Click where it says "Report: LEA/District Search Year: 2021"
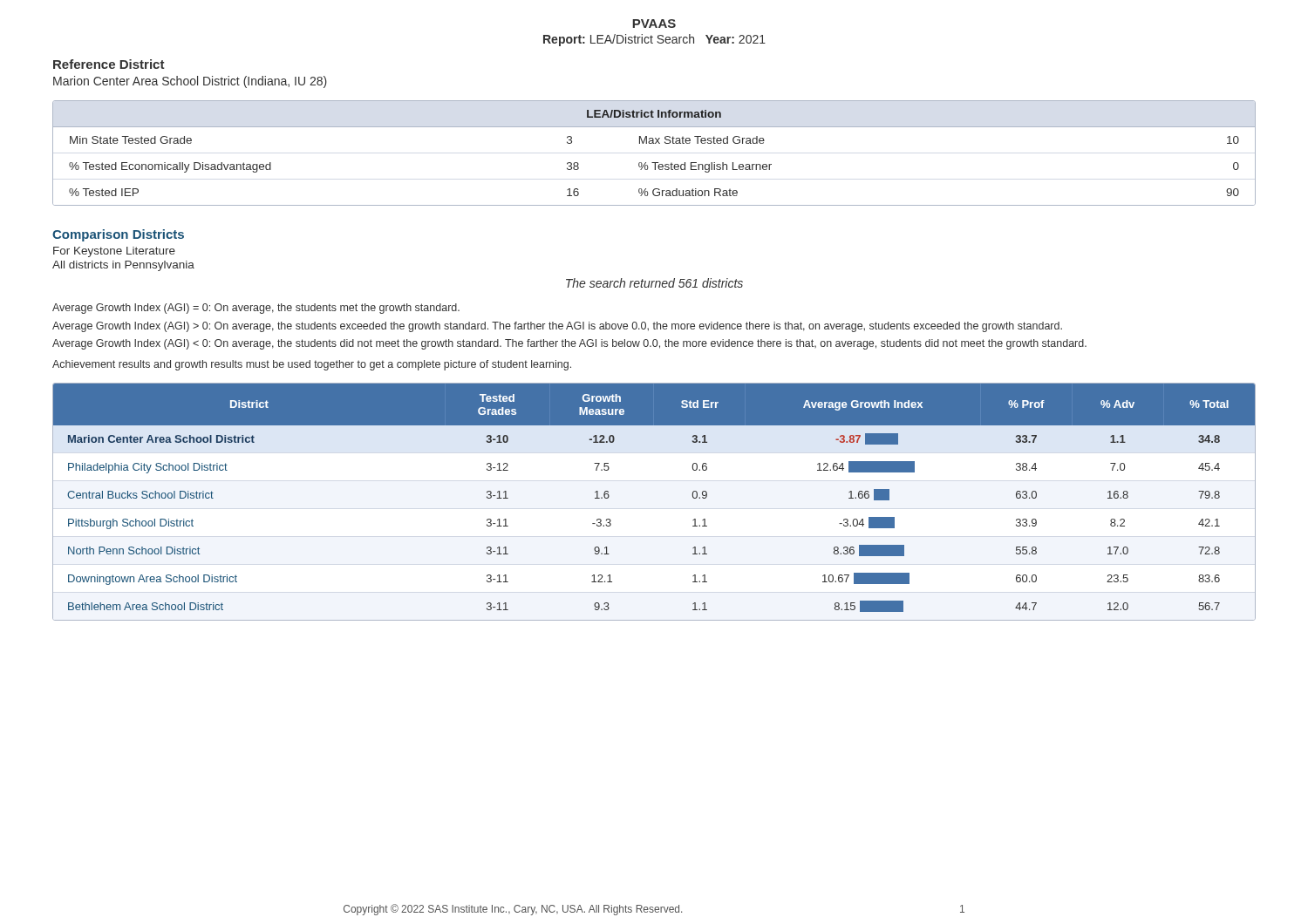The height and width of the screenshot is (924, 1308). pos(654,39)
